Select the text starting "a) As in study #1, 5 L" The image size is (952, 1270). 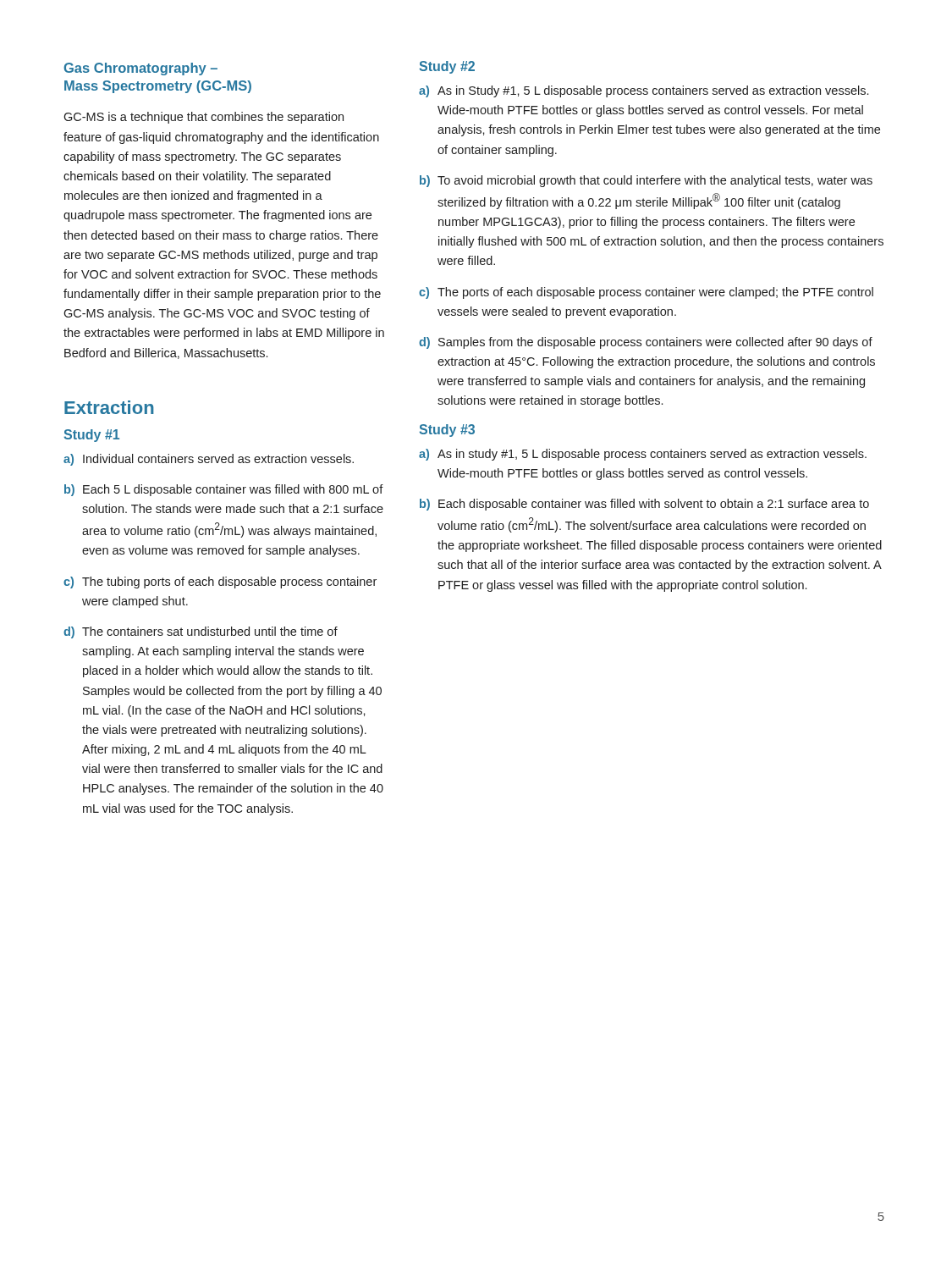652,464
